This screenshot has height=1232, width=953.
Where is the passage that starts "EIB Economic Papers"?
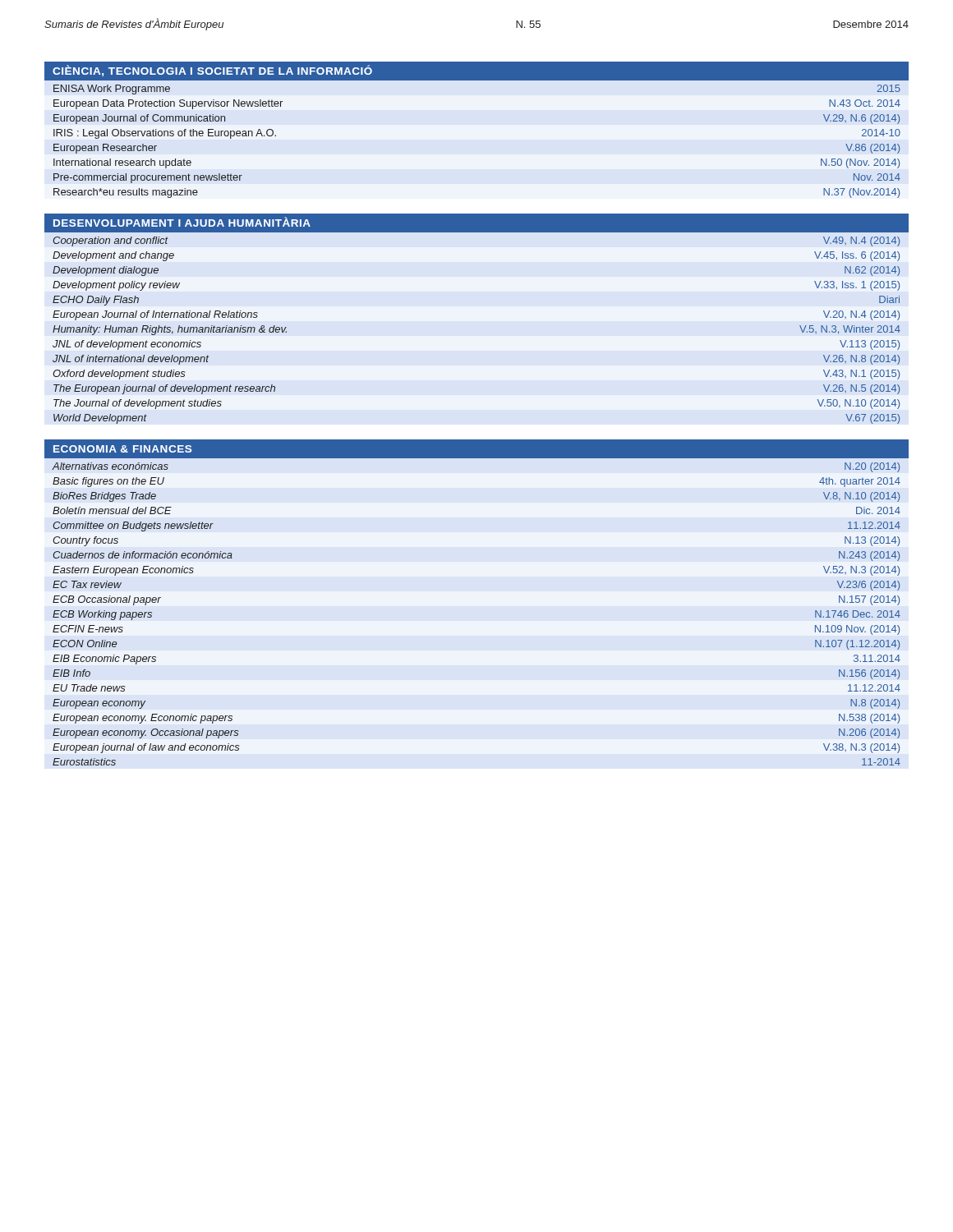(x=111, y=659)
